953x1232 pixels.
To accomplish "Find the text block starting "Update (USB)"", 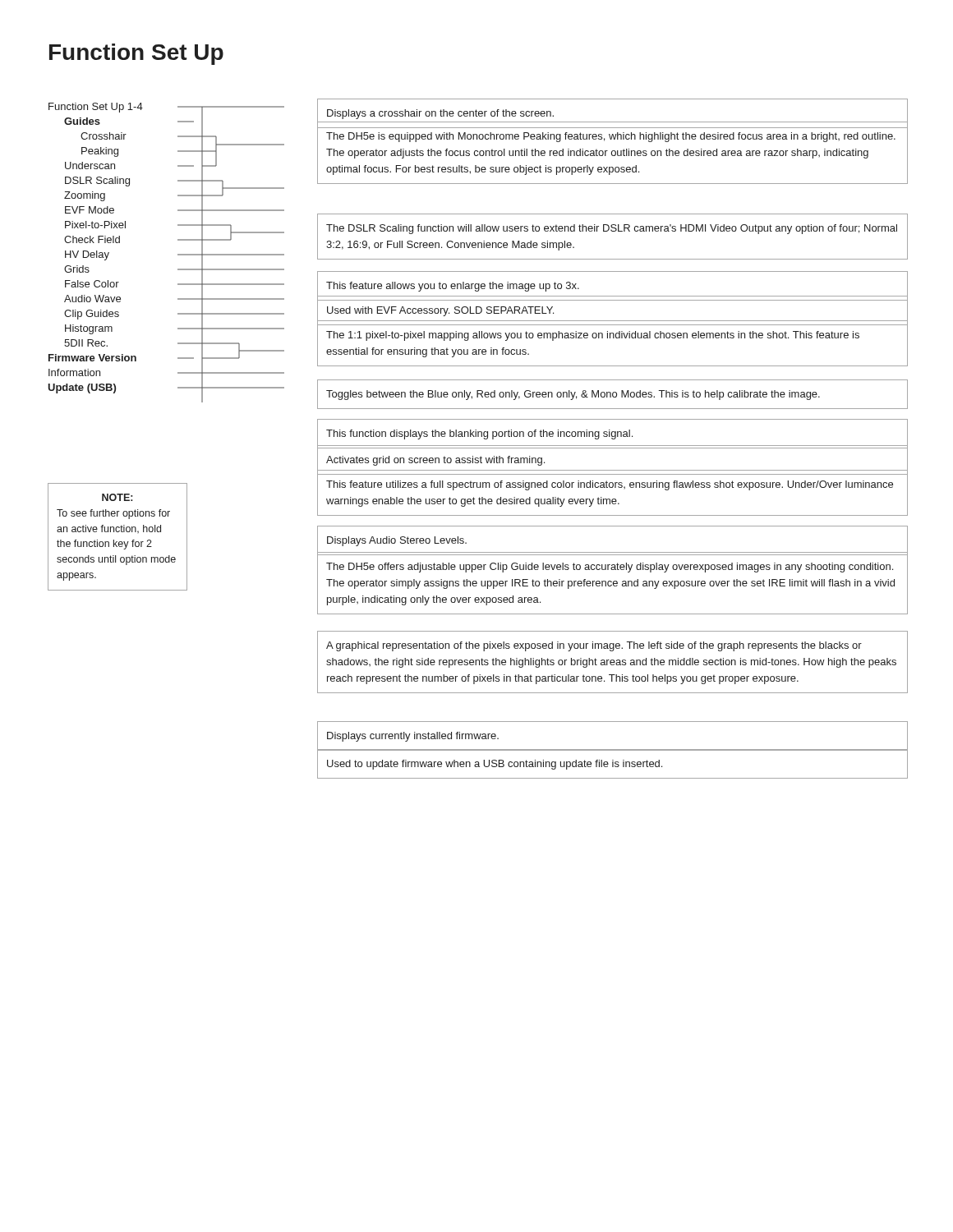I will point(82,387).
